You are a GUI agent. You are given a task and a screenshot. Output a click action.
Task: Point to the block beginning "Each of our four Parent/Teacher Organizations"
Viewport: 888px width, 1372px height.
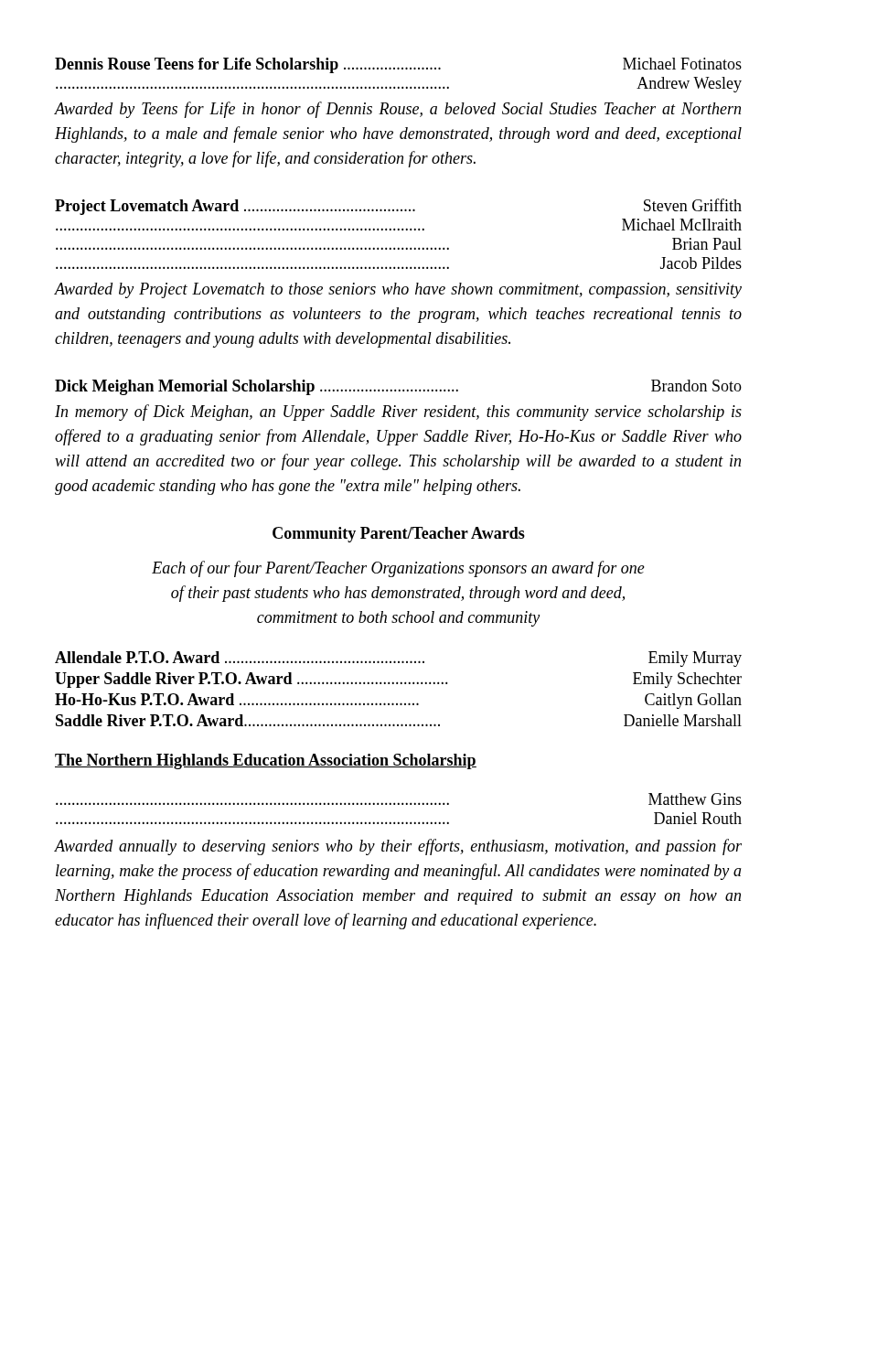click(x=398, y=593)
